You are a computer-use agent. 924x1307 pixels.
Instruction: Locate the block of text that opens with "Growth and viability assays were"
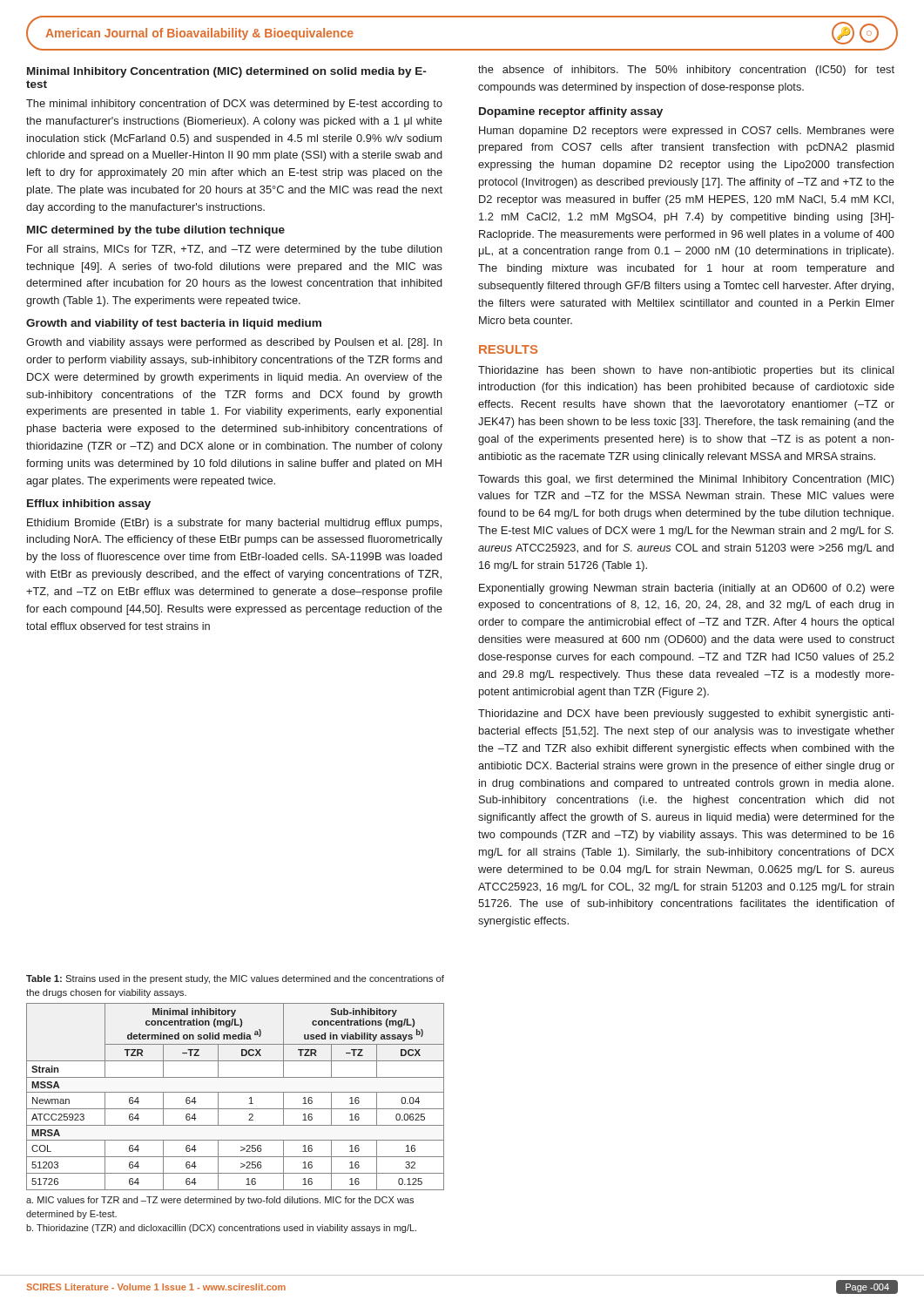tap(234, 411)
